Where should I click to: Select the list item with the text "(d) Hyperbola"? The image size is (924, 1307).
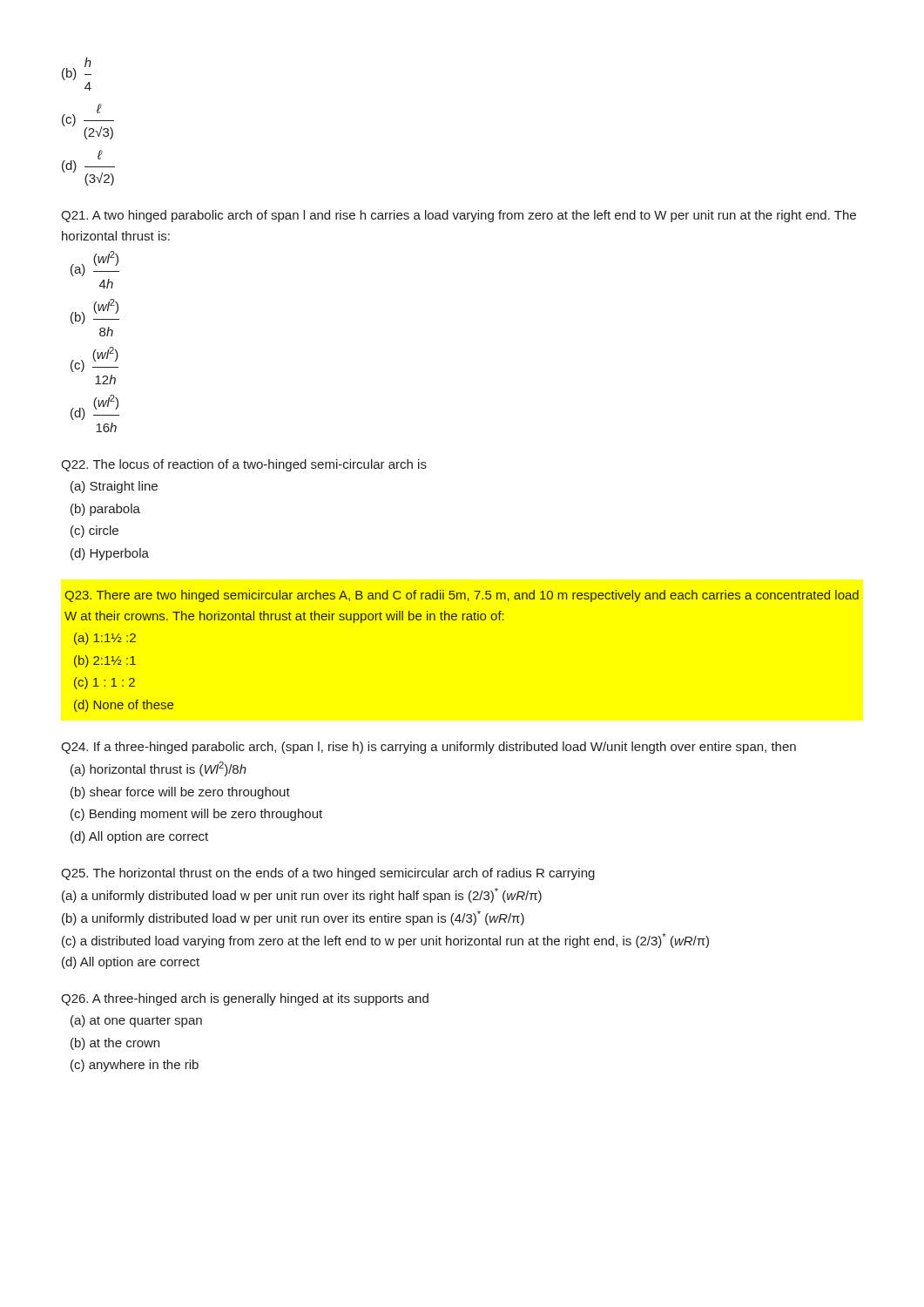coord(109,552)
